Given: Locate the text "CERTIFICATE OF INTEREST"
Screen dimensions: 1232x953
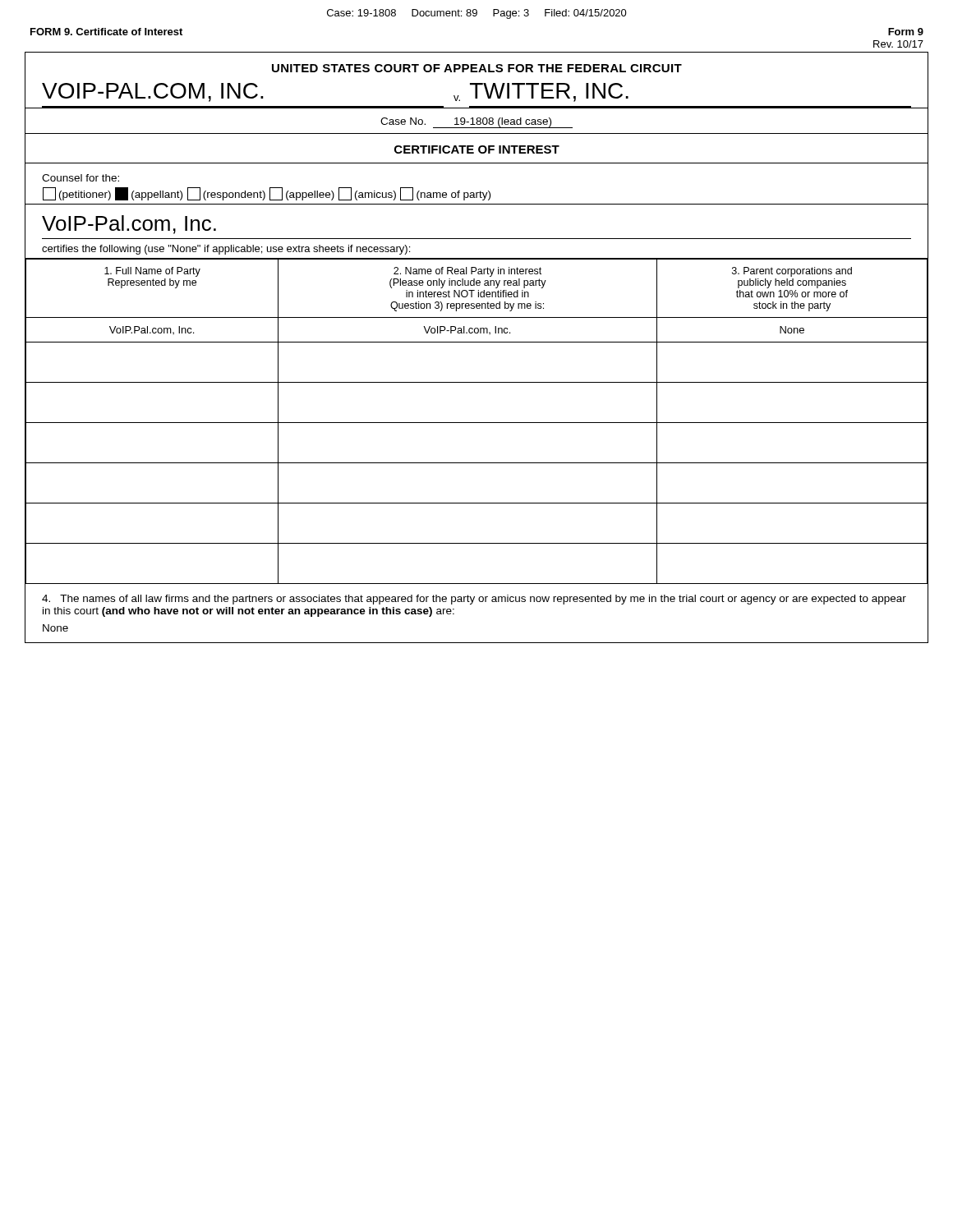Looking at the screenshot, I should point(476,149).
